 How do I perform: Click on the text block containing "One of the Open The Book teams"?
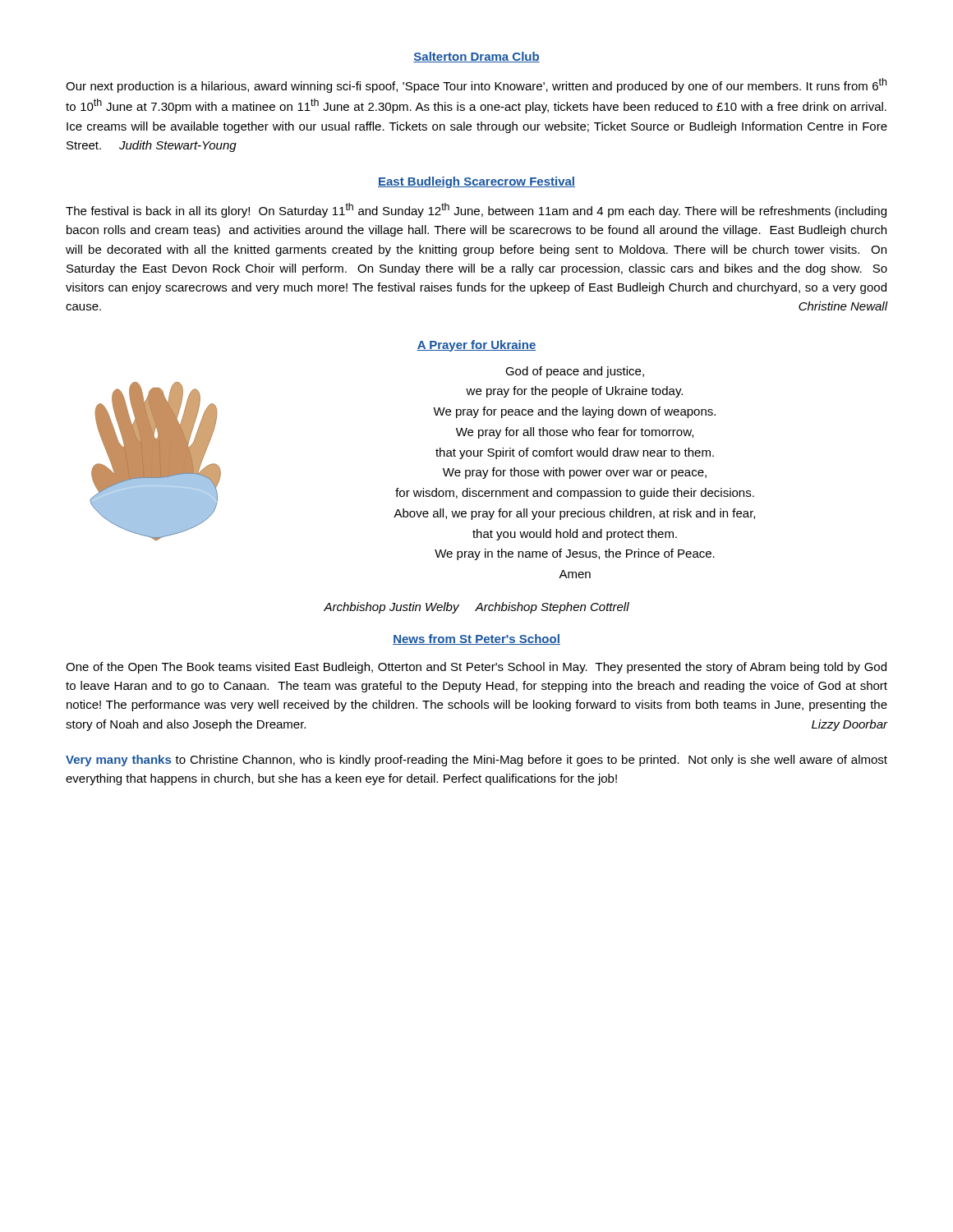tap(476, 696)
